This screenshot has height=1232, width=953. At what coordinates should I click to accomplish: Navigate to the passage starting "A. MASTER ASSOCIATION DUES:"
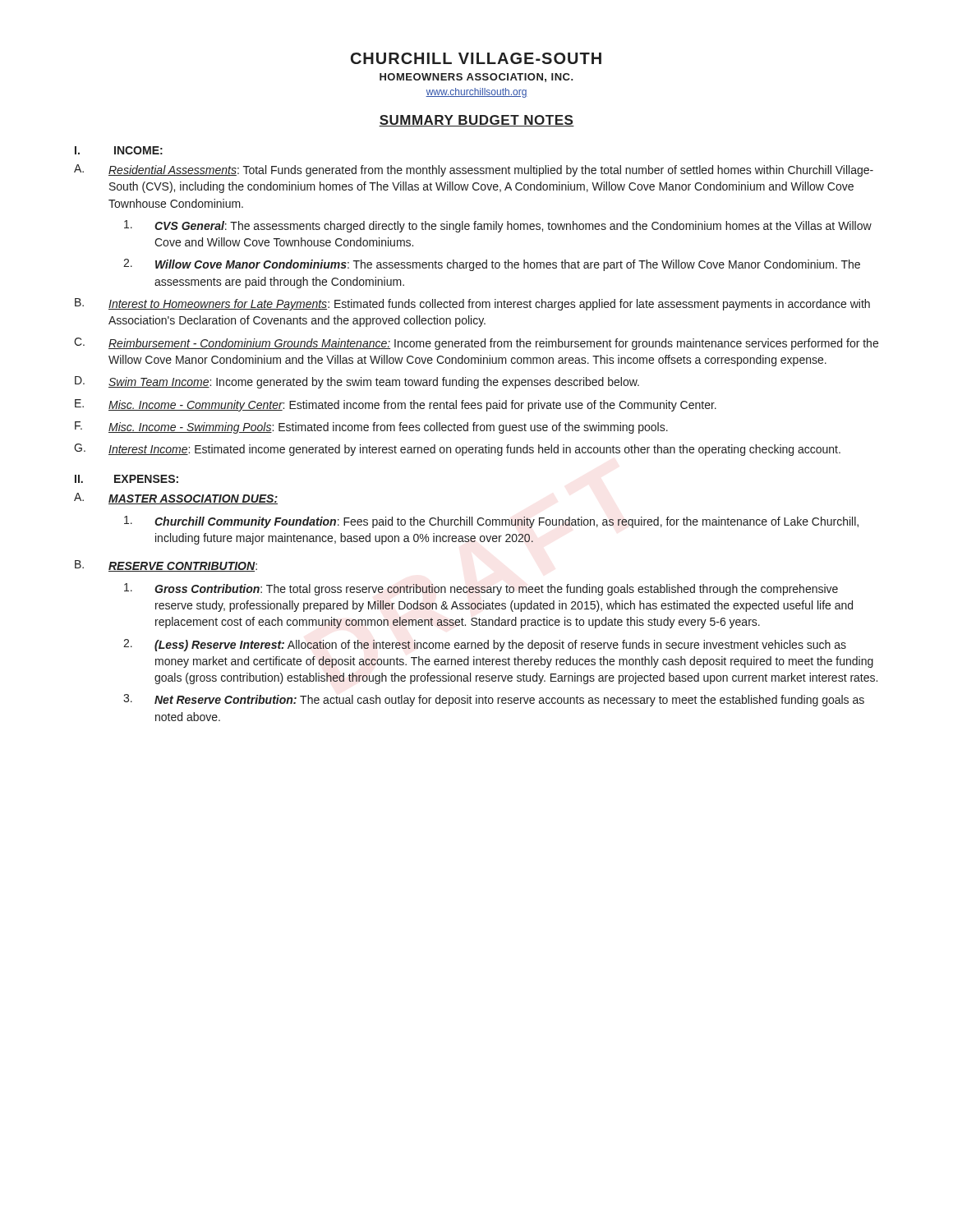(x=176, y=499)
